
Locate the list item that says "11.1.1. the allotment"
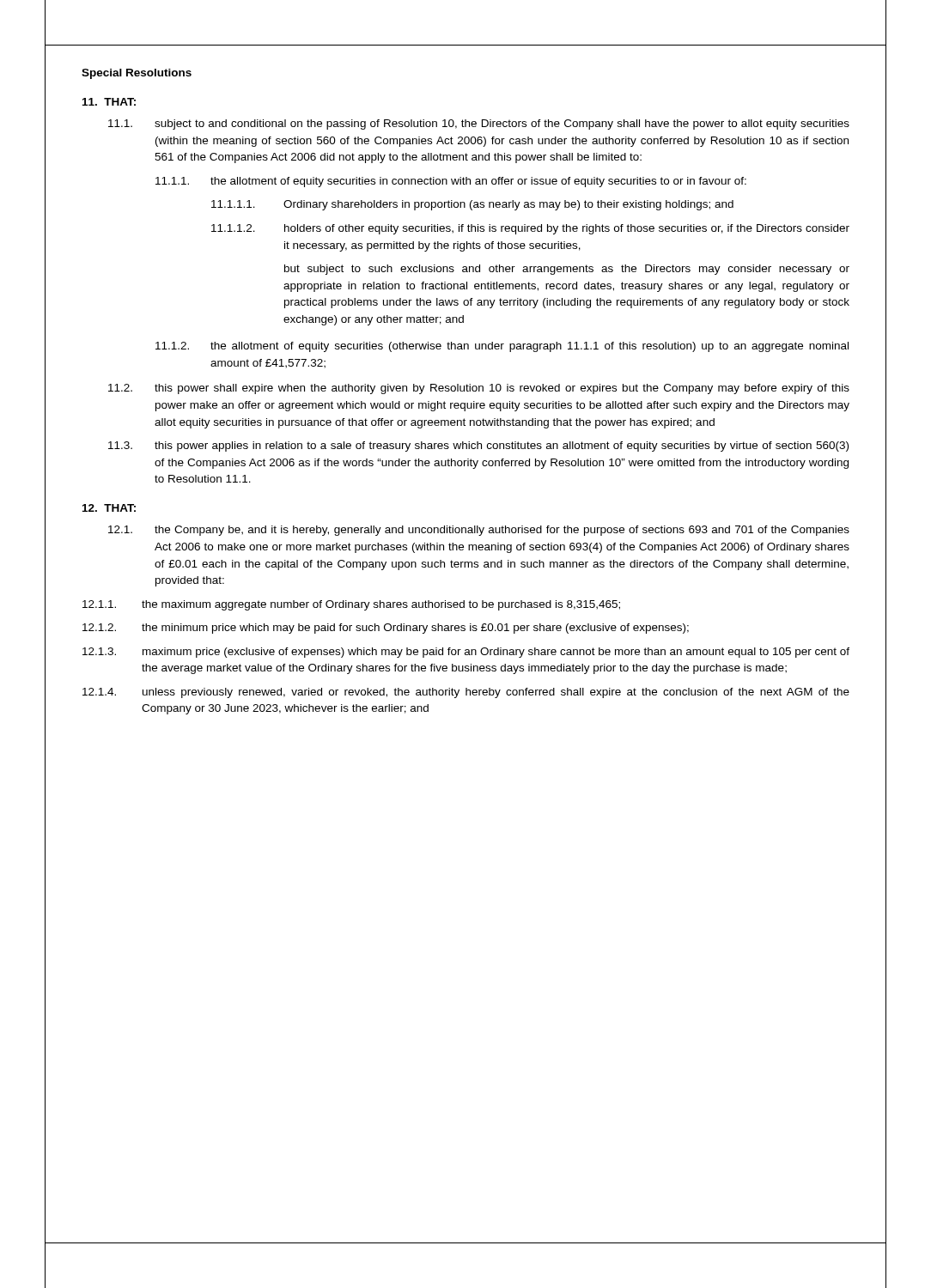pos(502,181)
